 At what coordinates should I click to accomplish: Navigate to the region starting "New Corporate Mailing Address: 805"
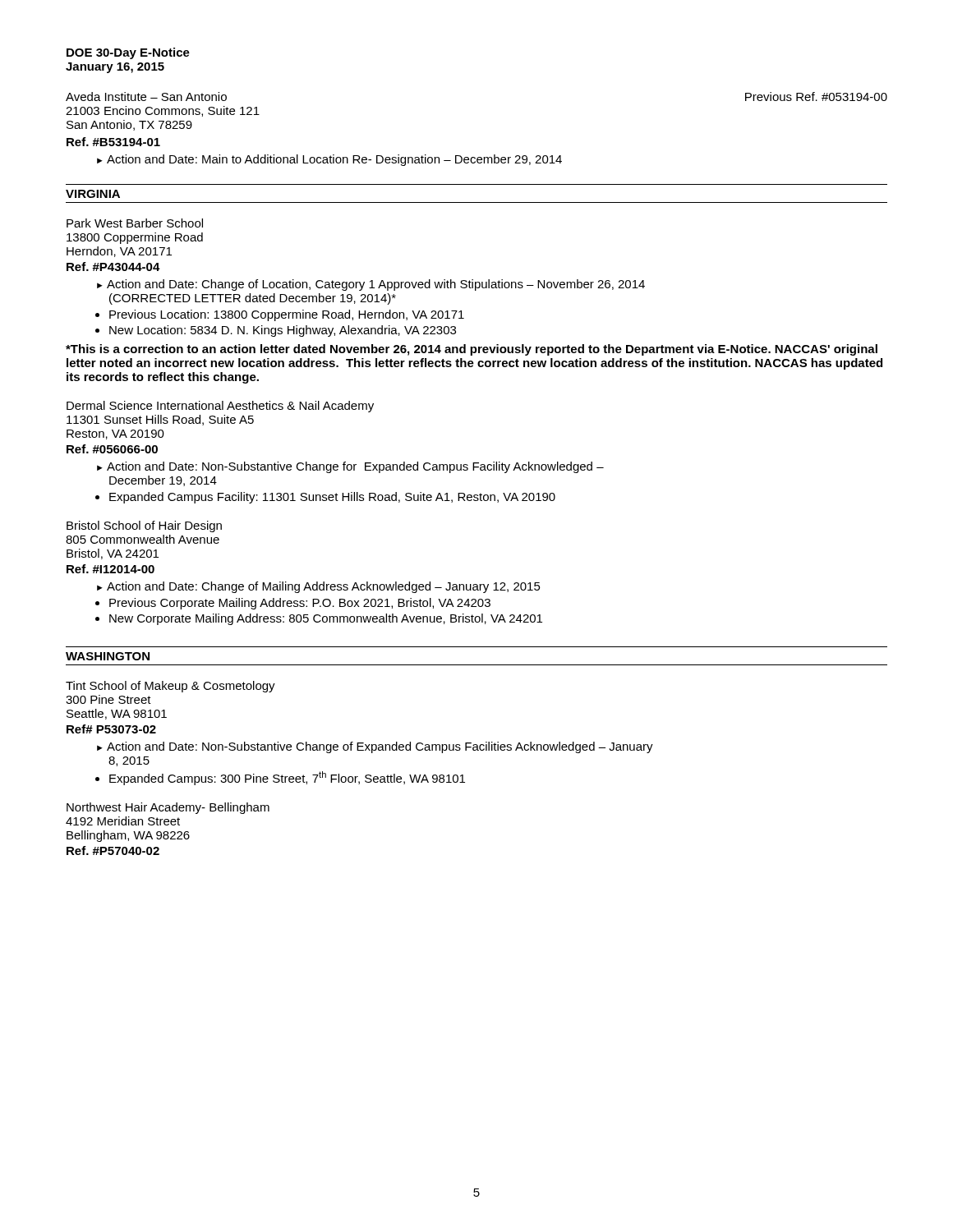(x=326, y=618)
